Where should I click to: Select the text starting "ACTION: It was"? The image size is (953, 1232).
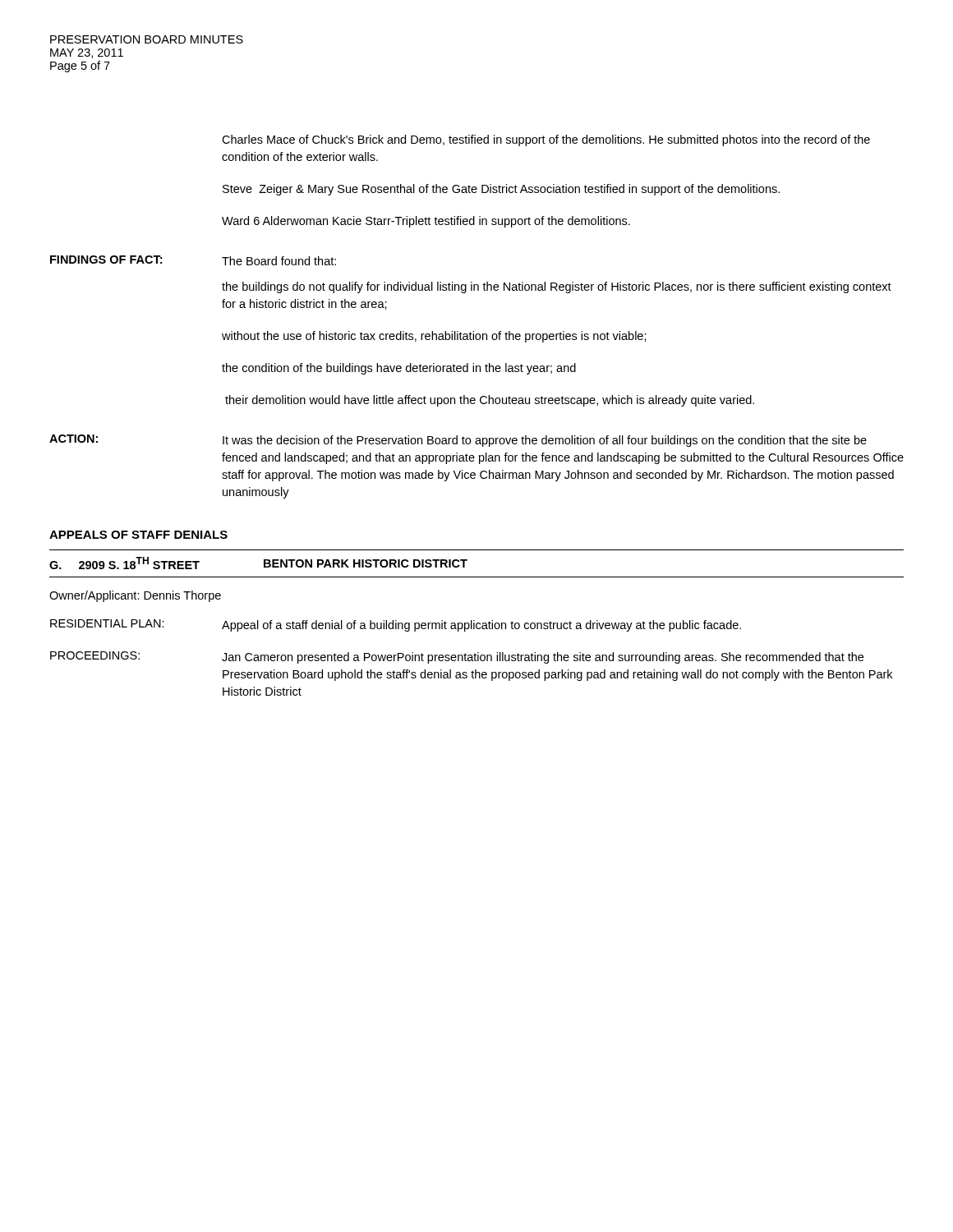click(x=476, y=467)
